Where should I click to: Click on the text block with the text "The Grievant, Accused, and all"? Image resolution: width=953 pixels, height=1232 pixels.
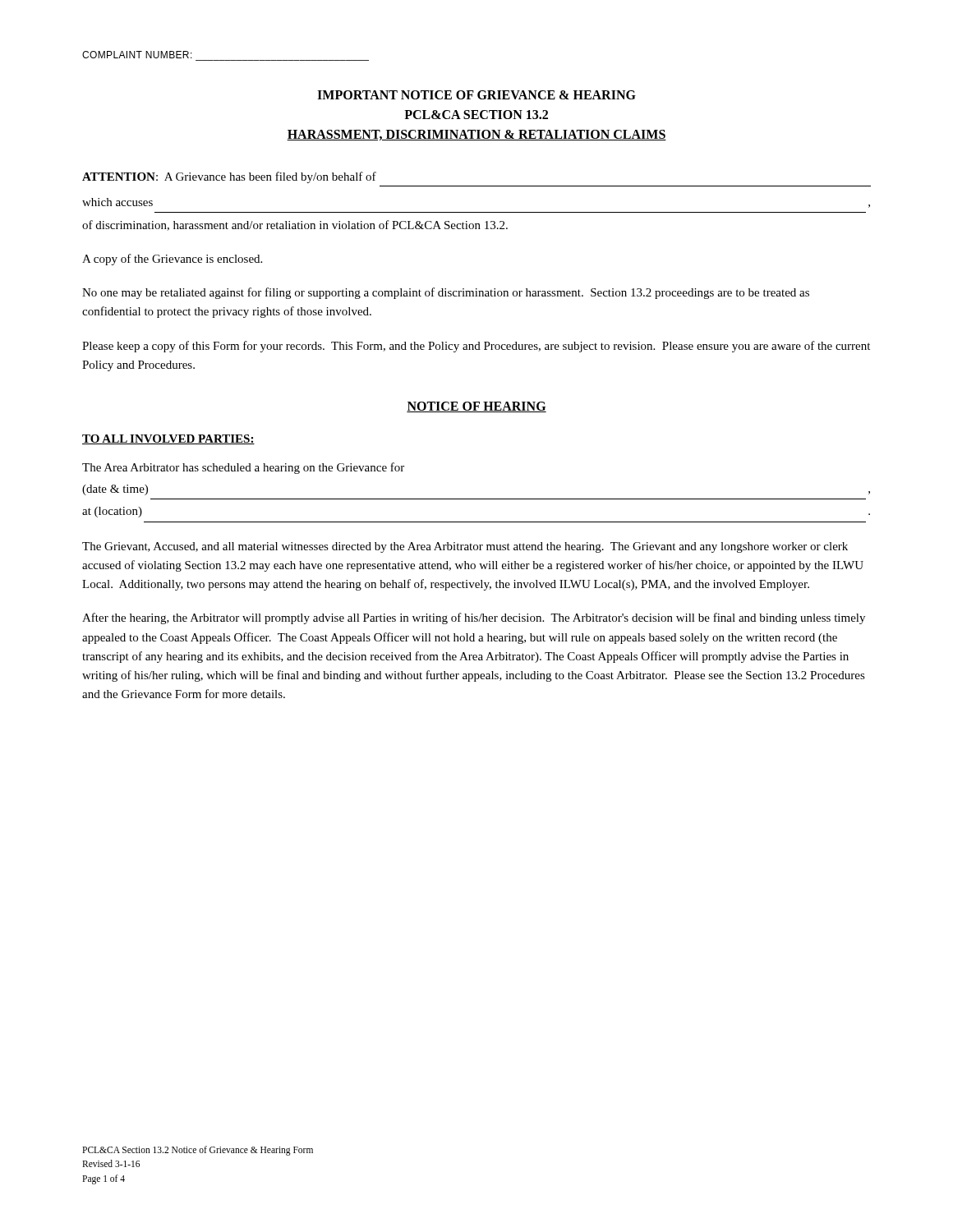pos(473,565)
